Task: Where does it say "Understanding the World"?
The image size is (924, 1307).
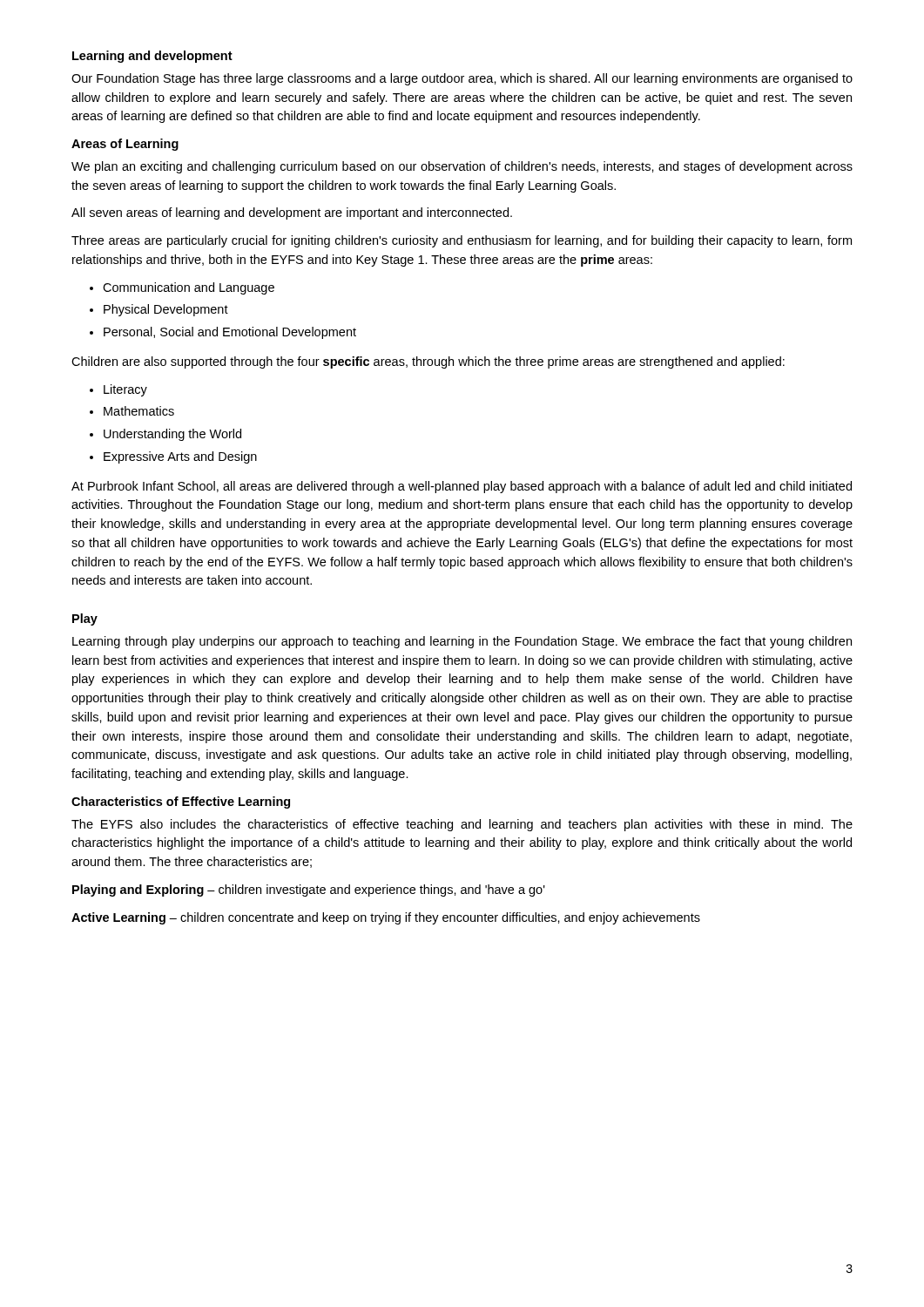Action: [172, 434]
